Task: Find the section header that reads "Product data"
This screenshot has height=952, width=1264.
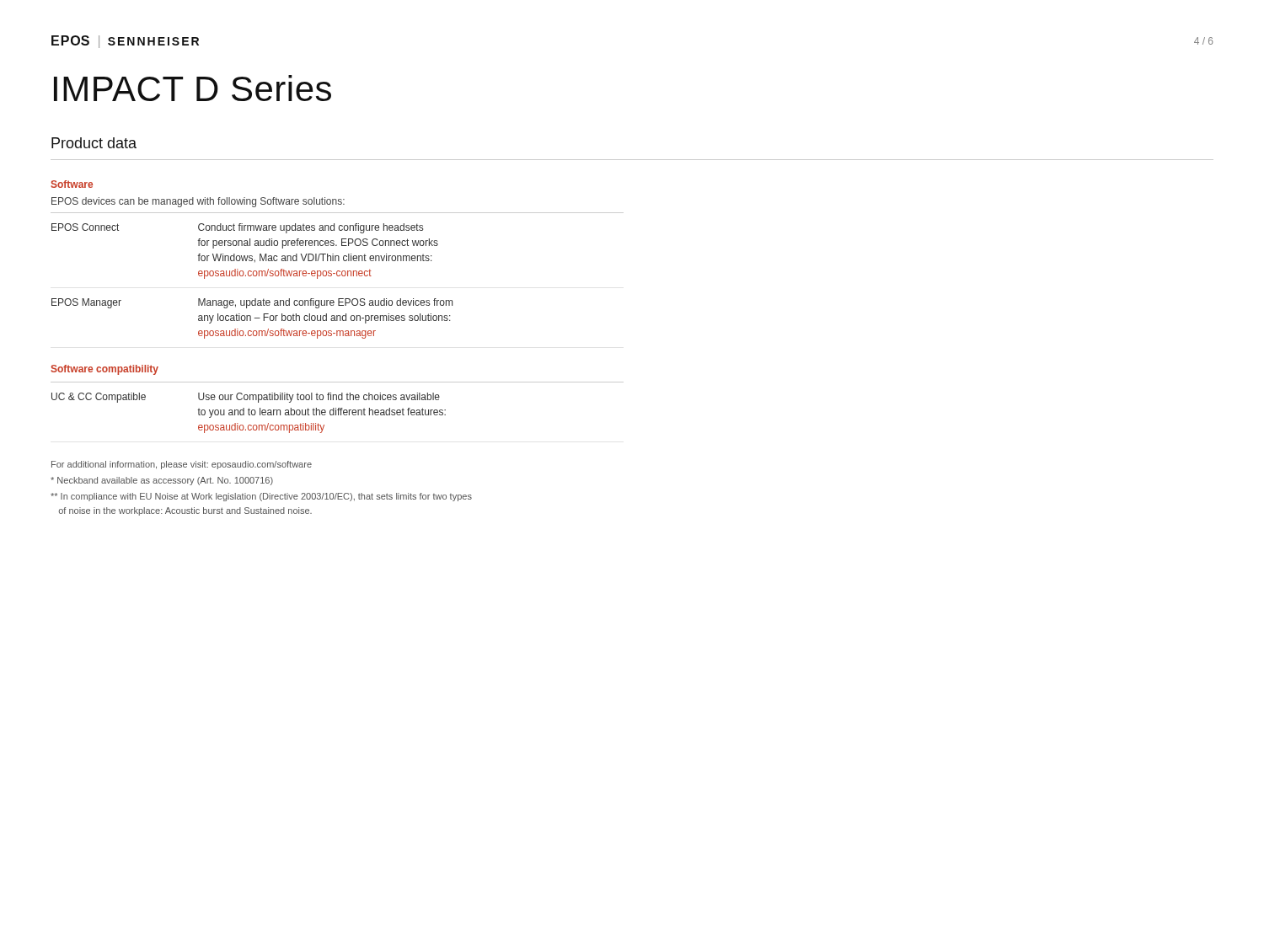Action: 94,143
